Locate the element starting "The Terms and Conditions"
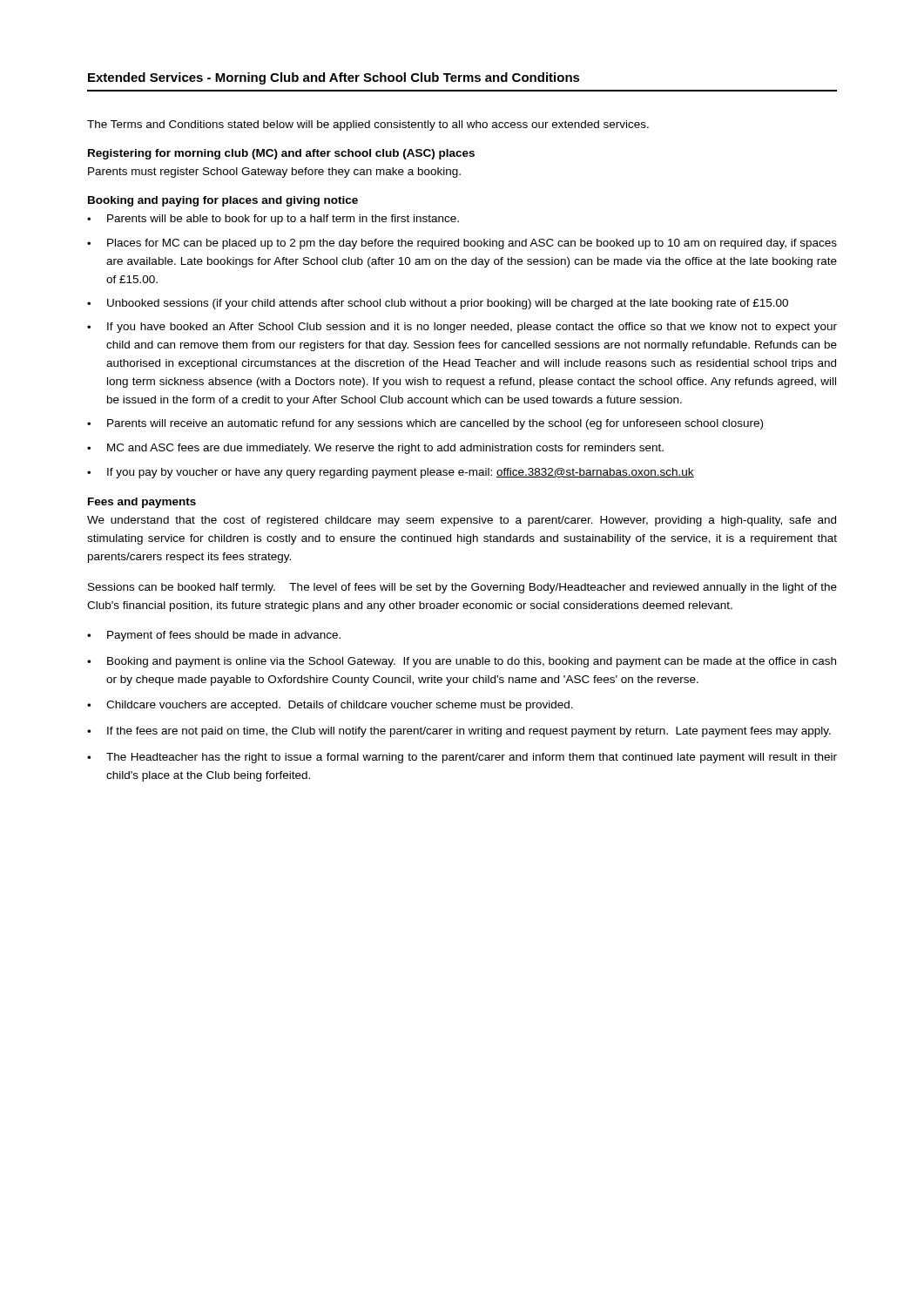The height and width of the screenshot is (1307, 924). (x=368, y=124)
